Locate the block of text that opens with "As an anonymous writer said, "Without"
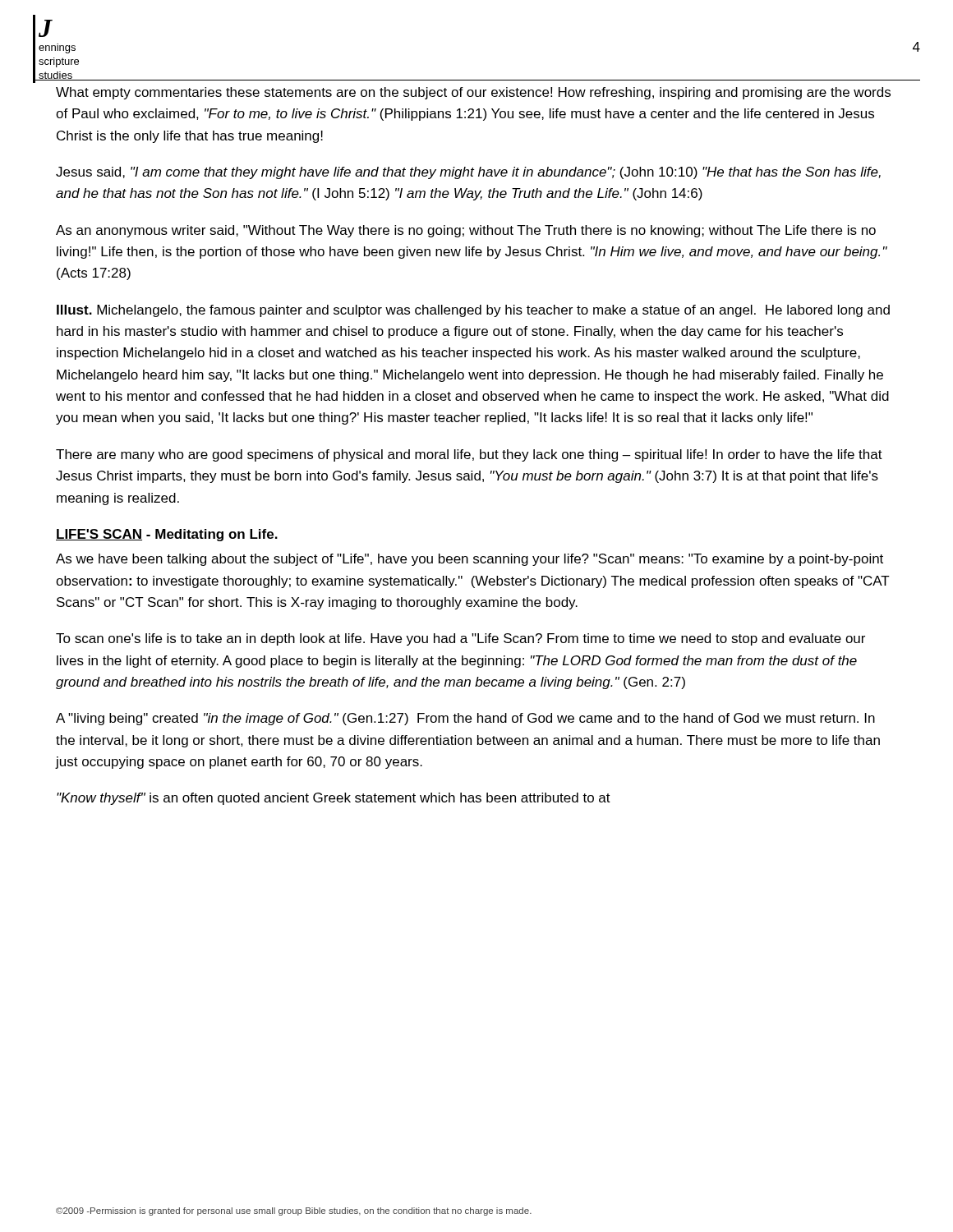Image resolution: width=953 pixels, height=1232 pixels. pos(471,252)
